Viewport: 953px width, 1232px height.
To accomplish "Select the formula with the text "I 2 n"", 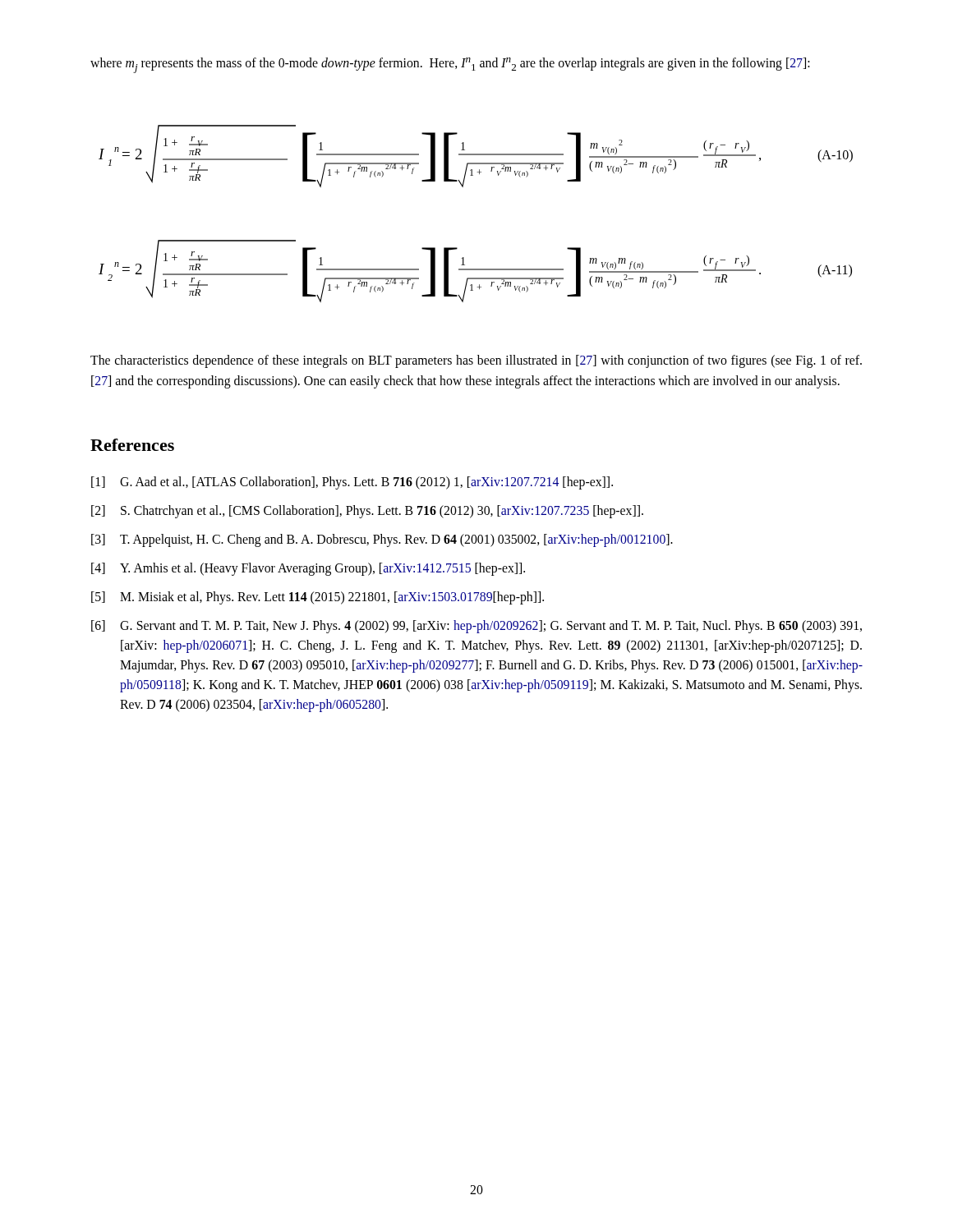I will [476, 271].
